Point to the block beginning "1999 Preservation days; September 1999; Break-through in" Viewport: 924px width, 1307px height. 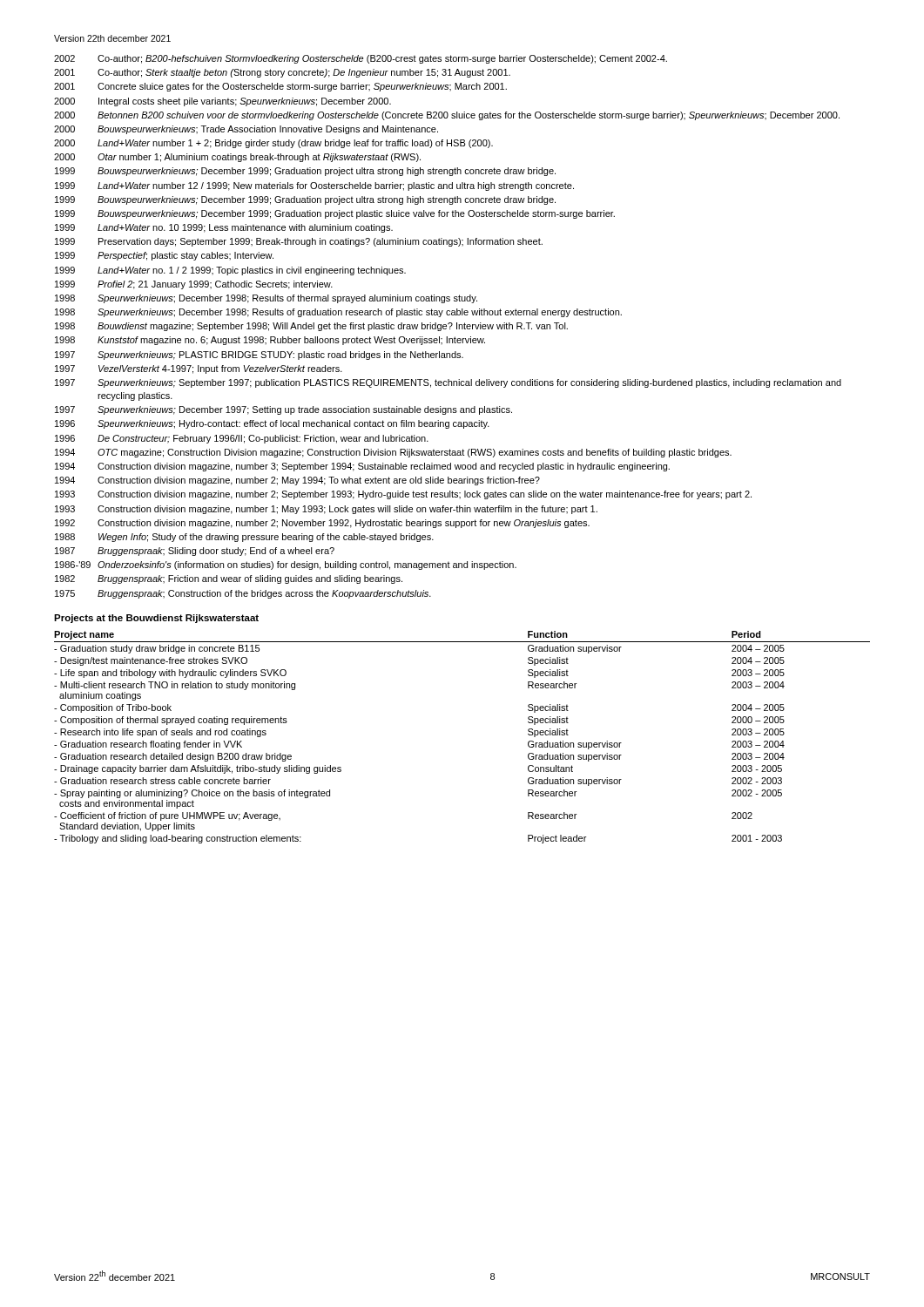462,242
